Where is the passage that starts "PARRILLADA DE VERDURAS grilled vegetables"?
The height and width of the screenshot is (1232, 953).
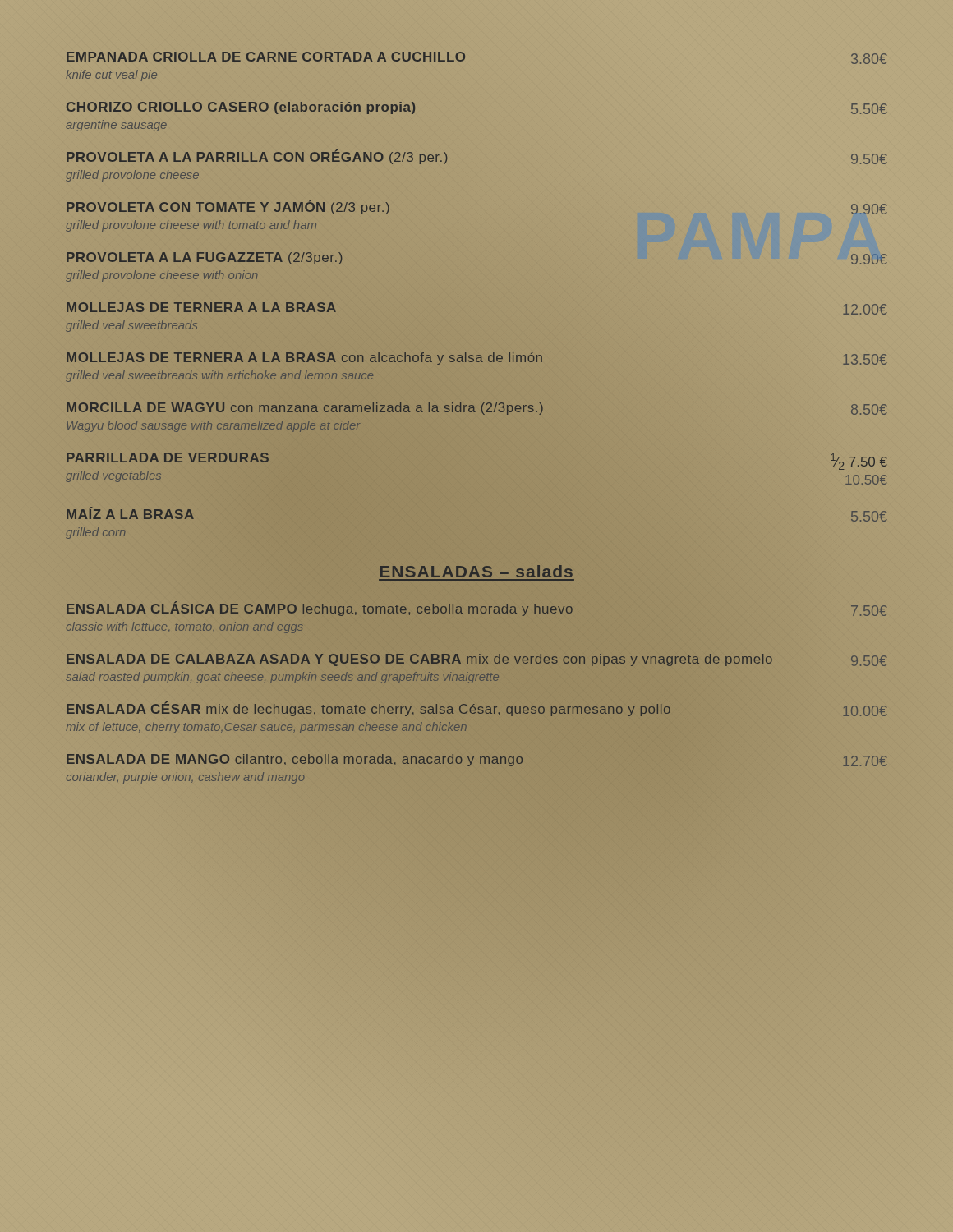click(x=153, y=473)
